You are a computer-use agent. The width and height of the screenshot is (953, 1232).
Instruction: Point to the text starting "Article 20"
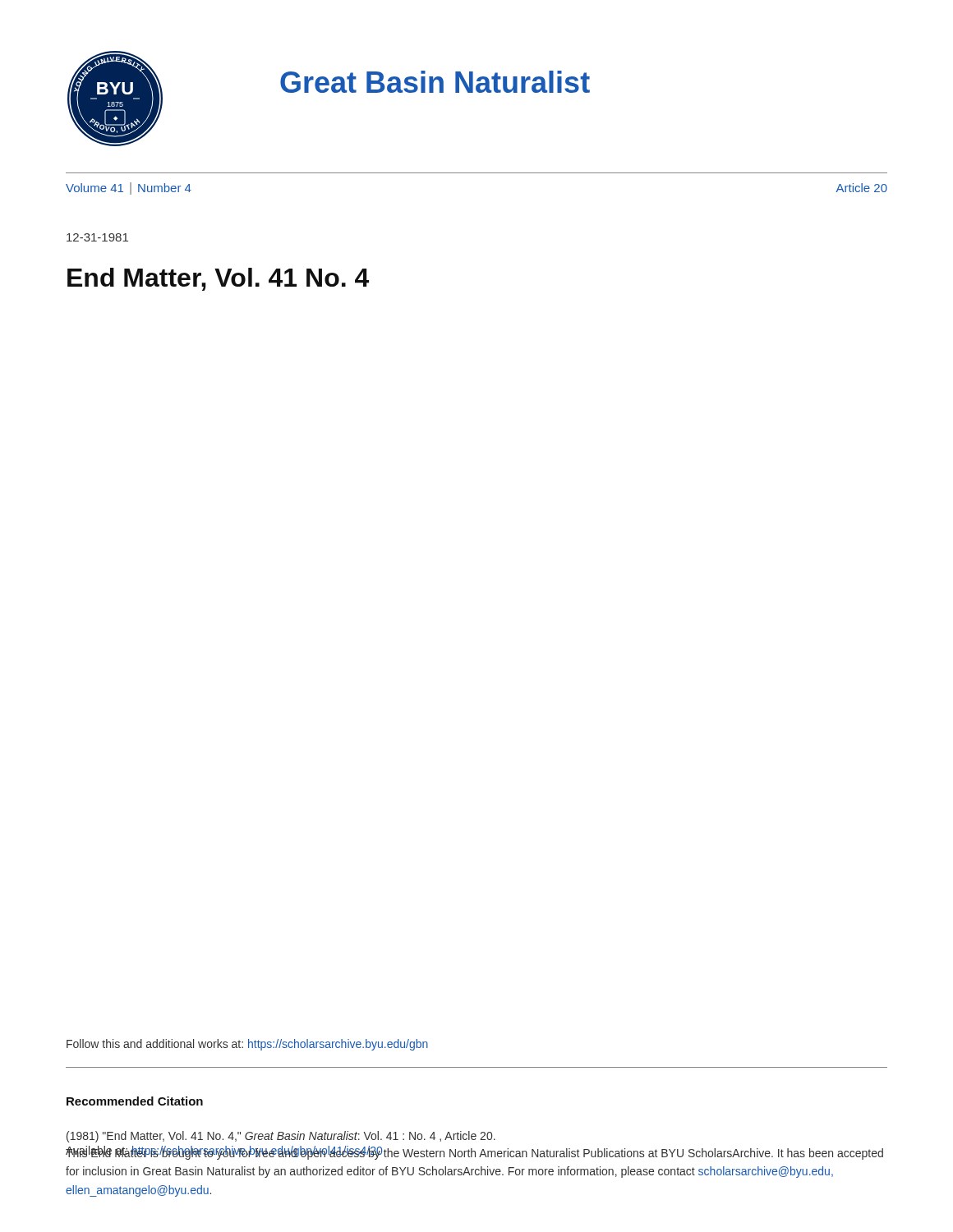862,188
